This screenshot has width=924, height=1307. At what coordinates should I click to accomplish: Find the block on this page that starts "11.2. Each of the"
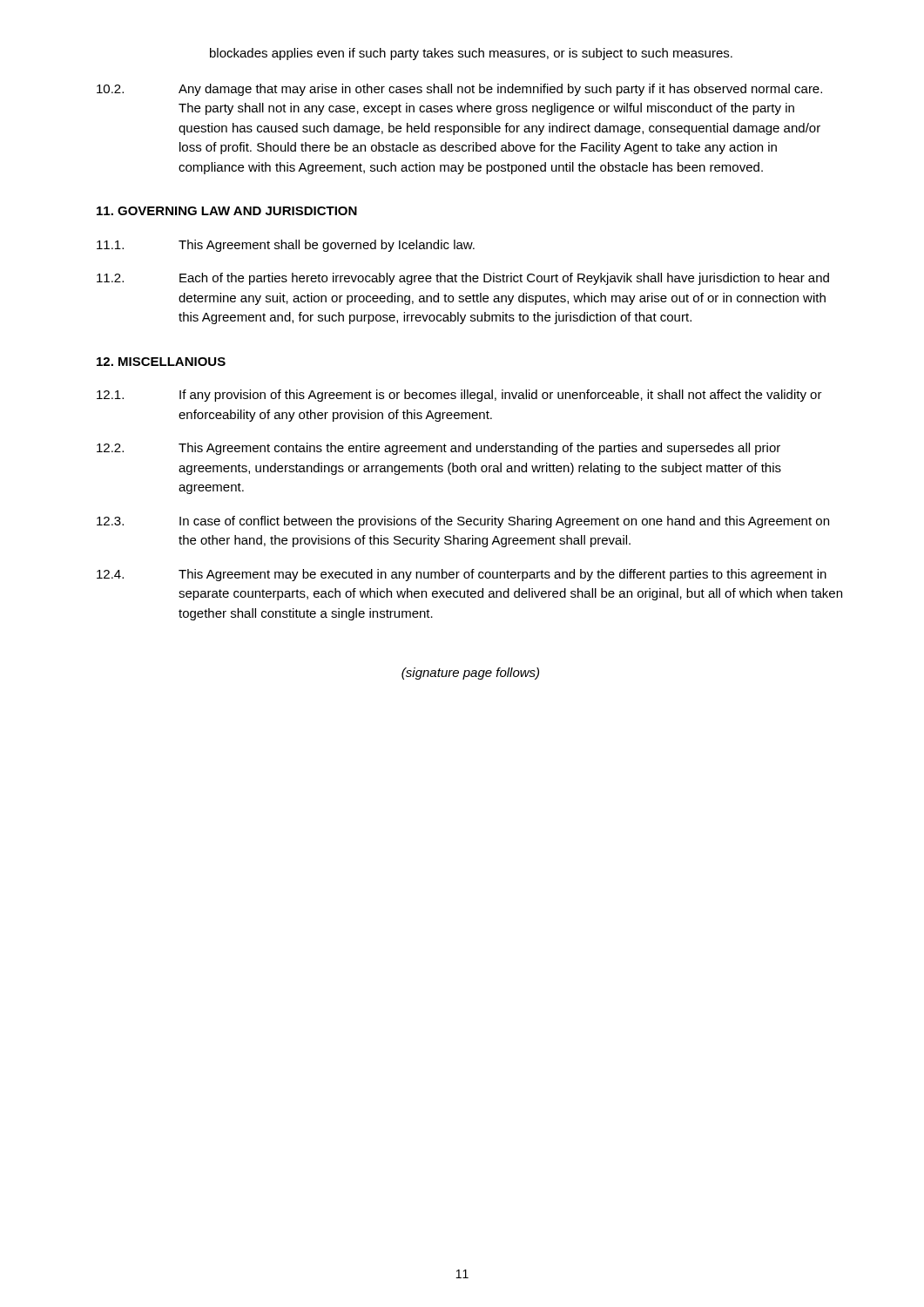(x=471, y=298)
